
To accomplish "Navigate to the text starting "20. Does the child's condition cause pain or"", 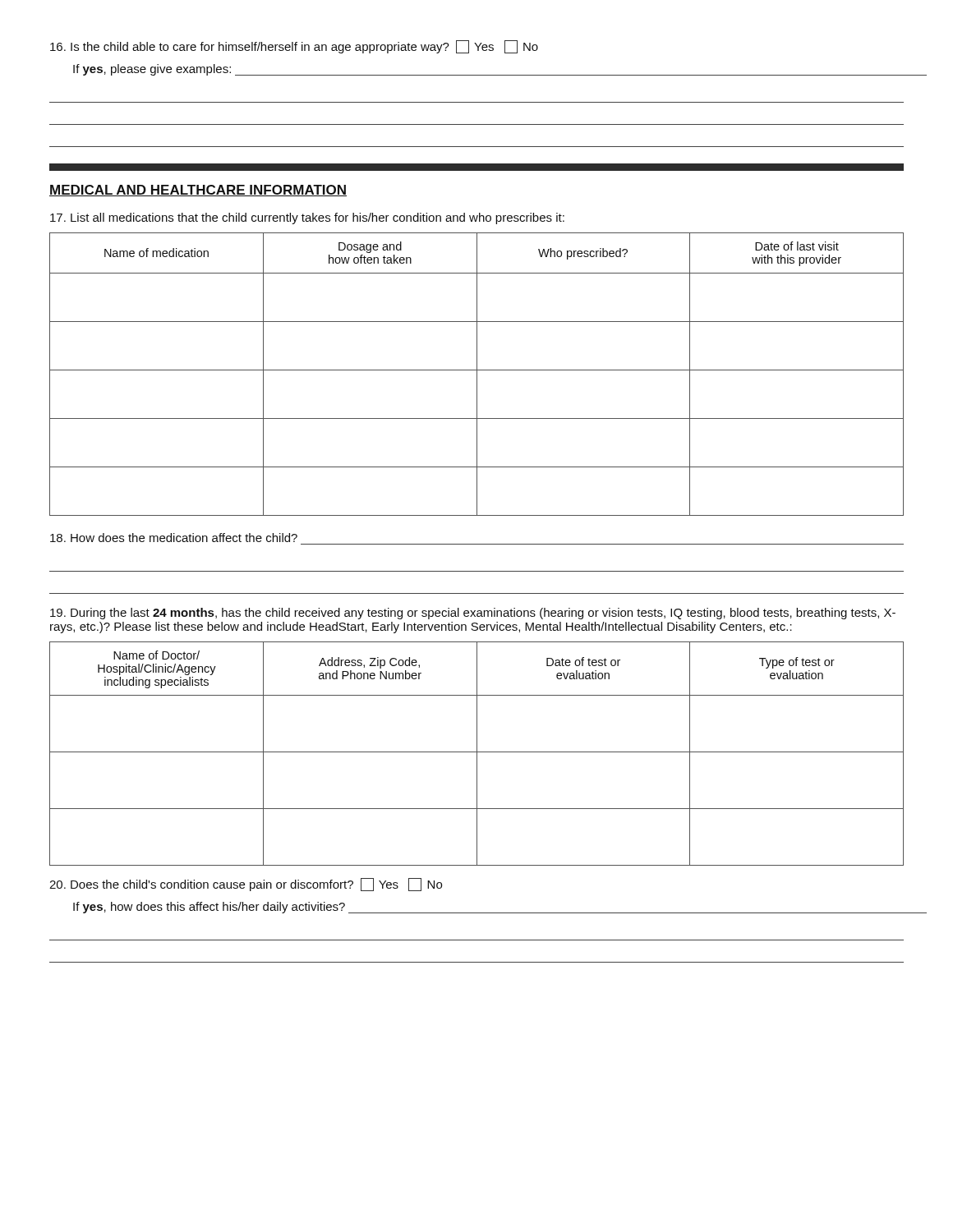I will 246,885.
